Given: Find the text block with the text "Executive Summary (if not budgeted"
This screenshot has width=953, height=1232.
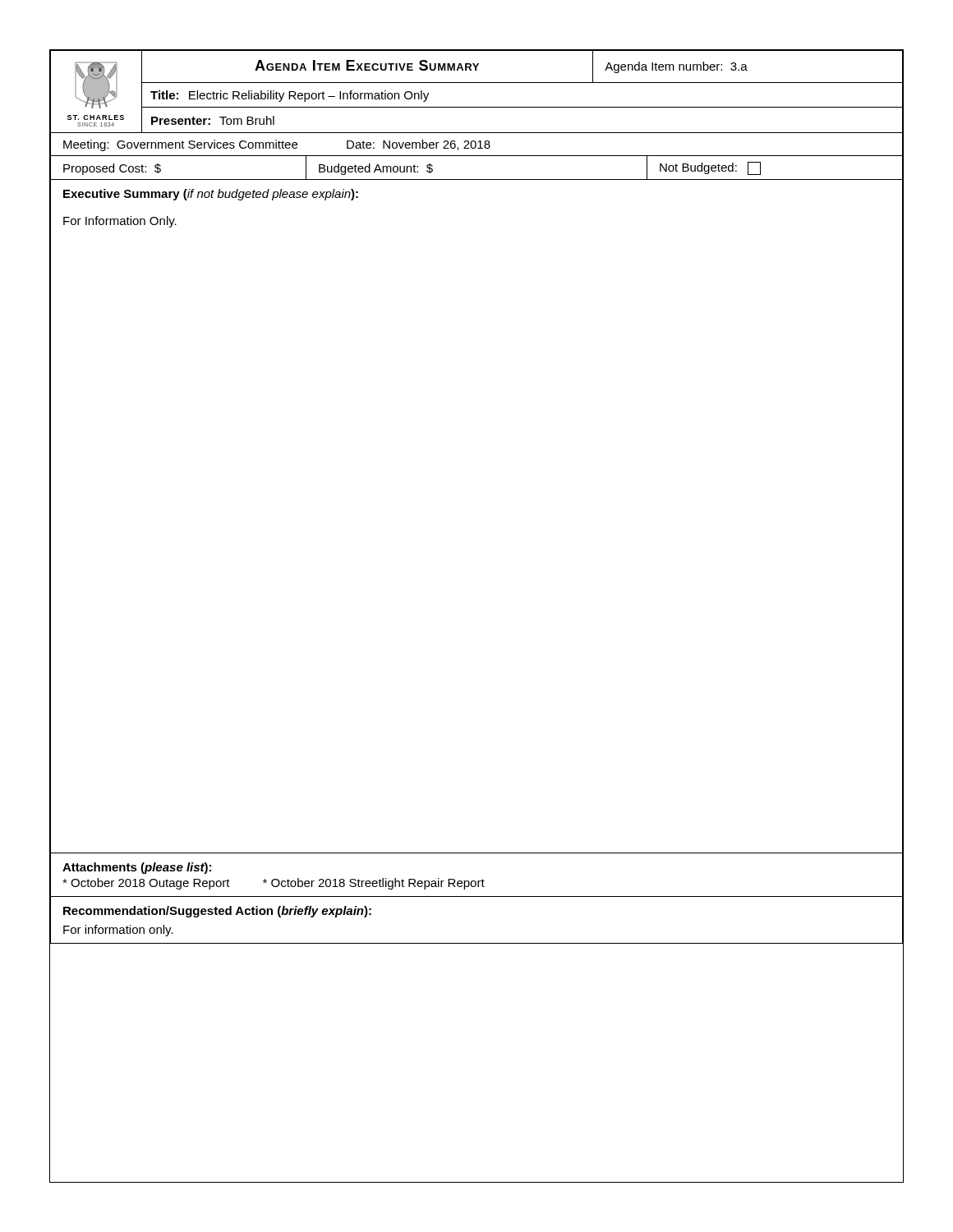Looking at the screenshot, I should [211, 193].
